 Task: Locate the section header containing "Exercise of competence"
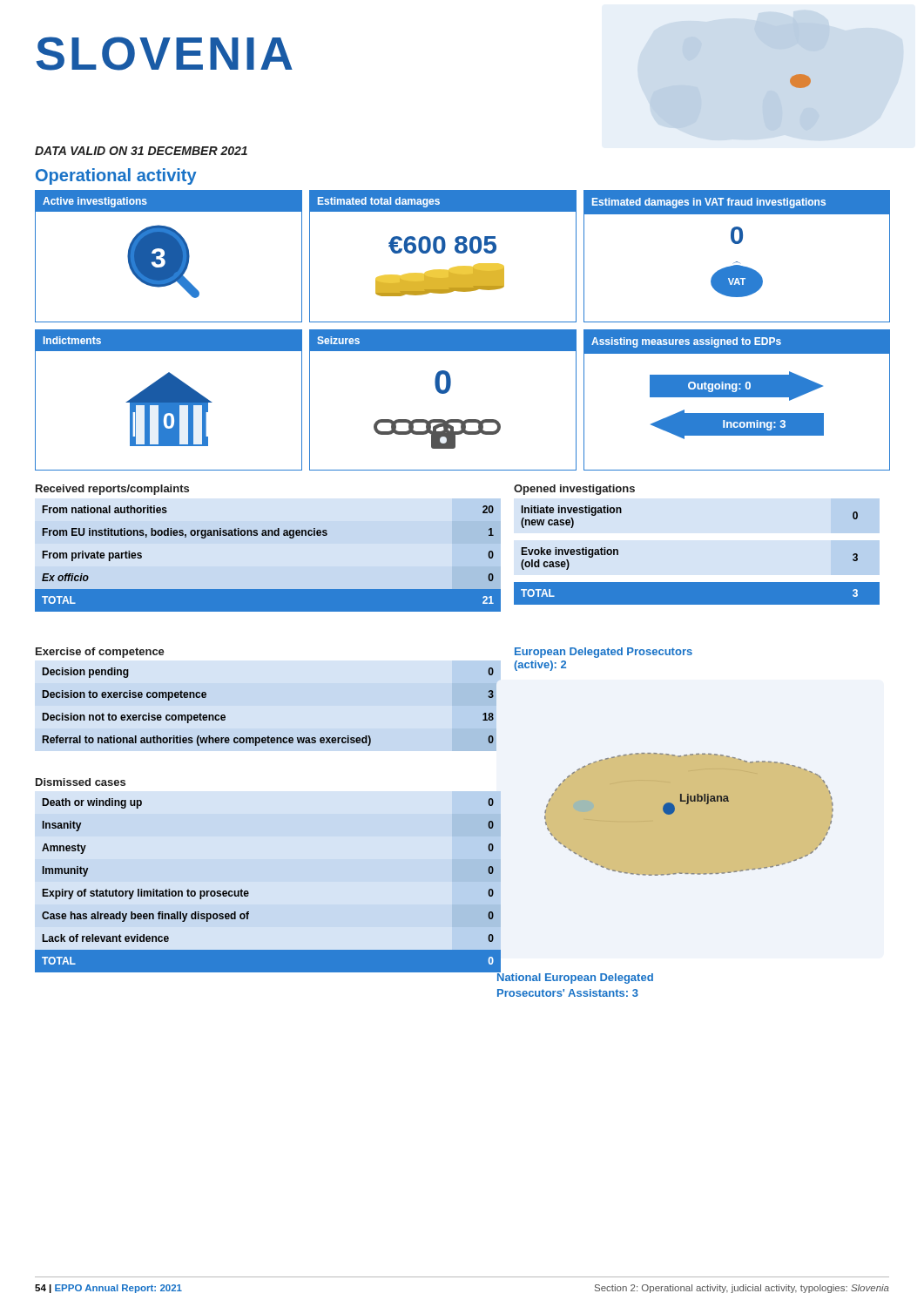(100, 651)
